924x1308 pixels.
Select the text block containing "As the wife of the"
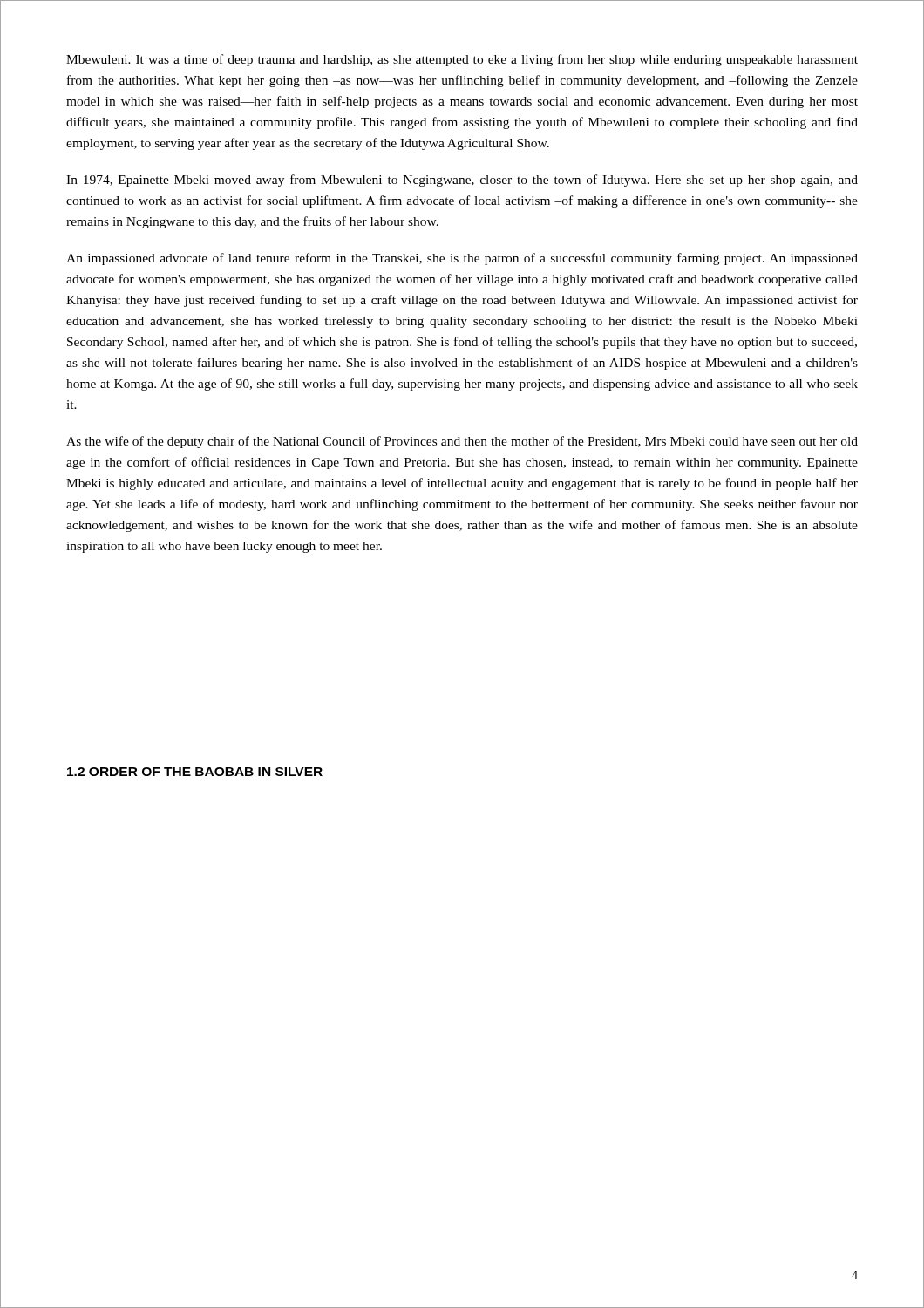click(x=462, y=493)
